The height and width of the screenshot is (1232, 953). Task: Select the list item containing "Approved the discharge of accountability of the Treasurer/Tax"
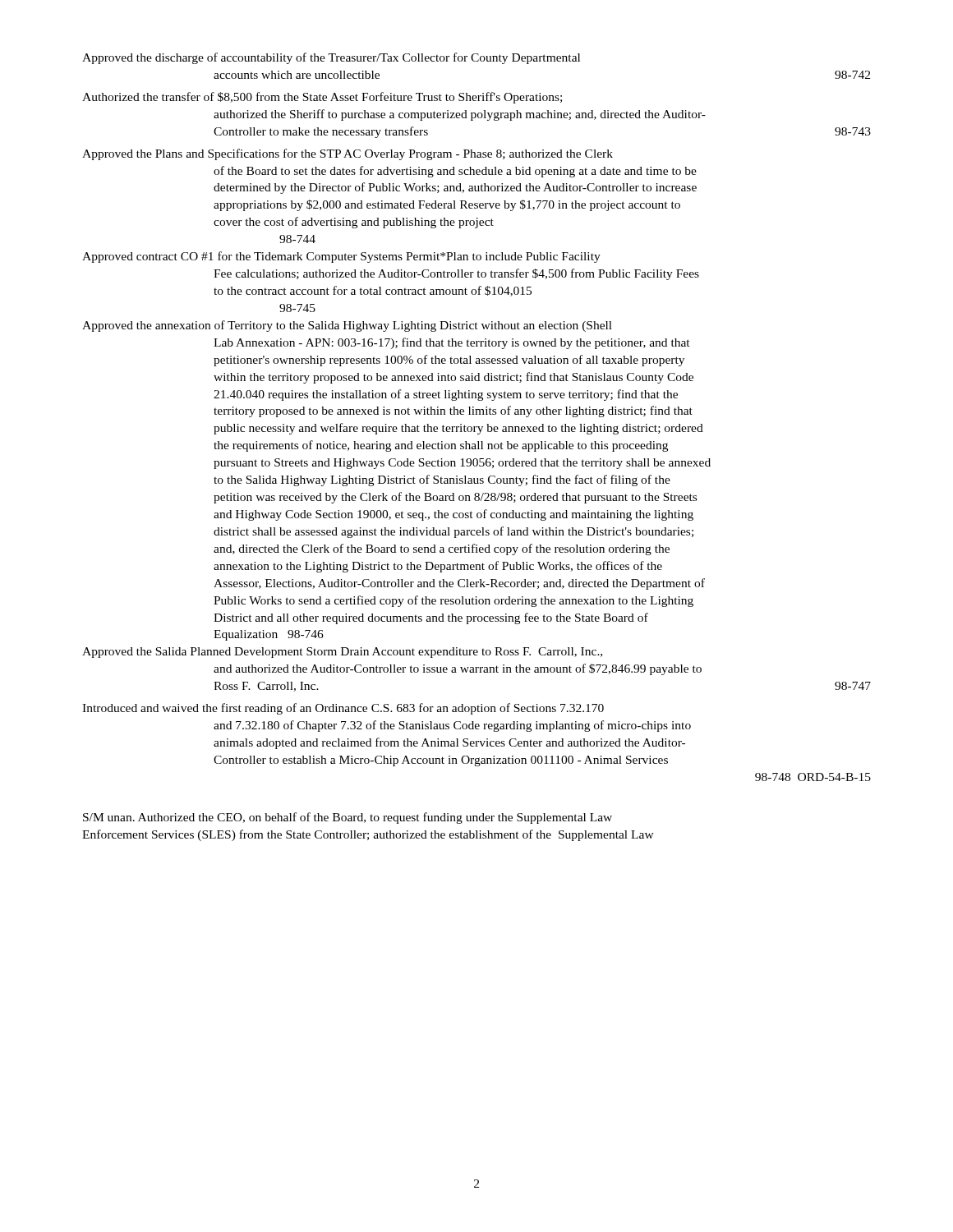(x=476, y=67)
